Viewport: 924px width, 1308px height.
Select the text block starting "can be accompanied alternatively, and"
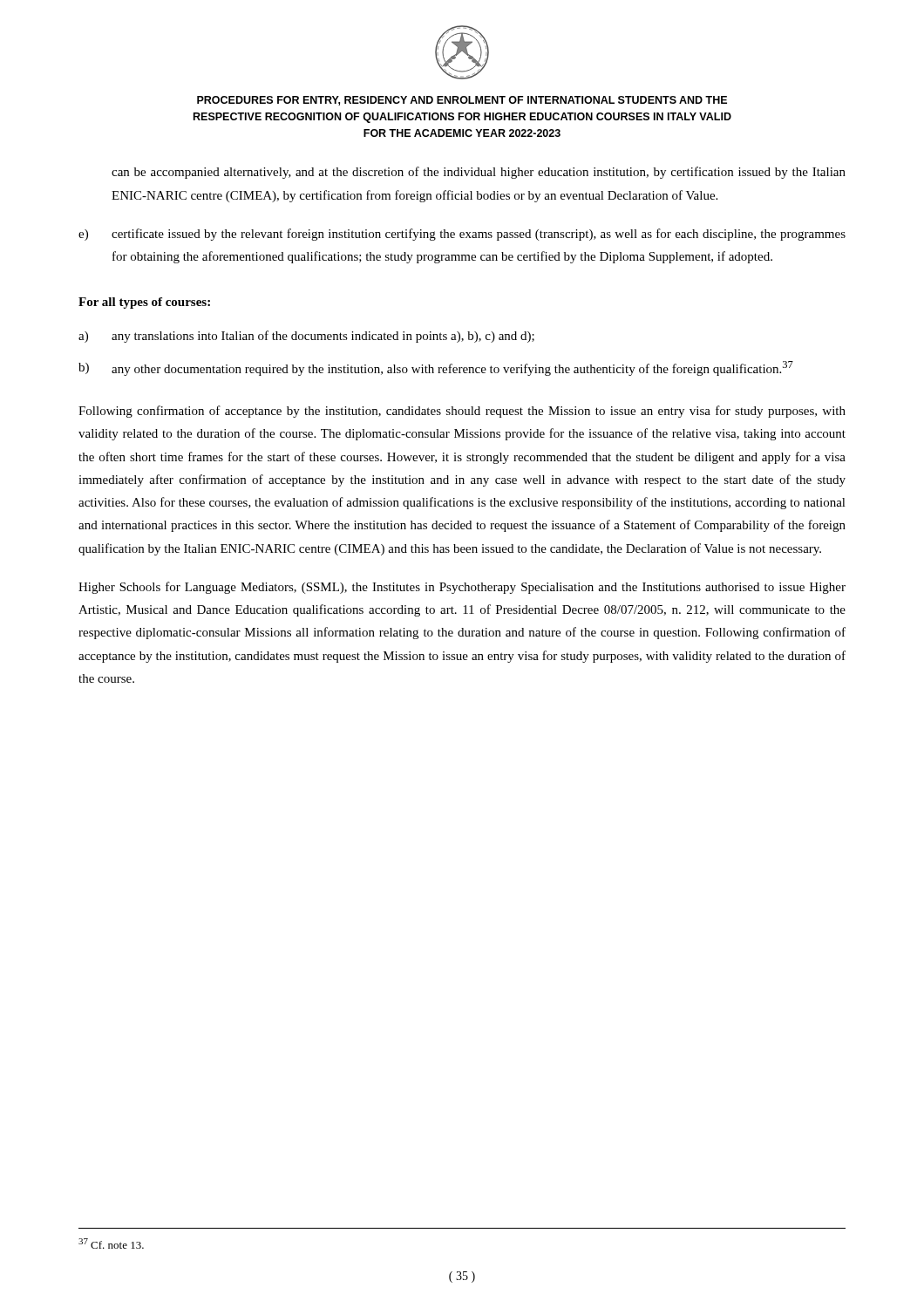479,183
